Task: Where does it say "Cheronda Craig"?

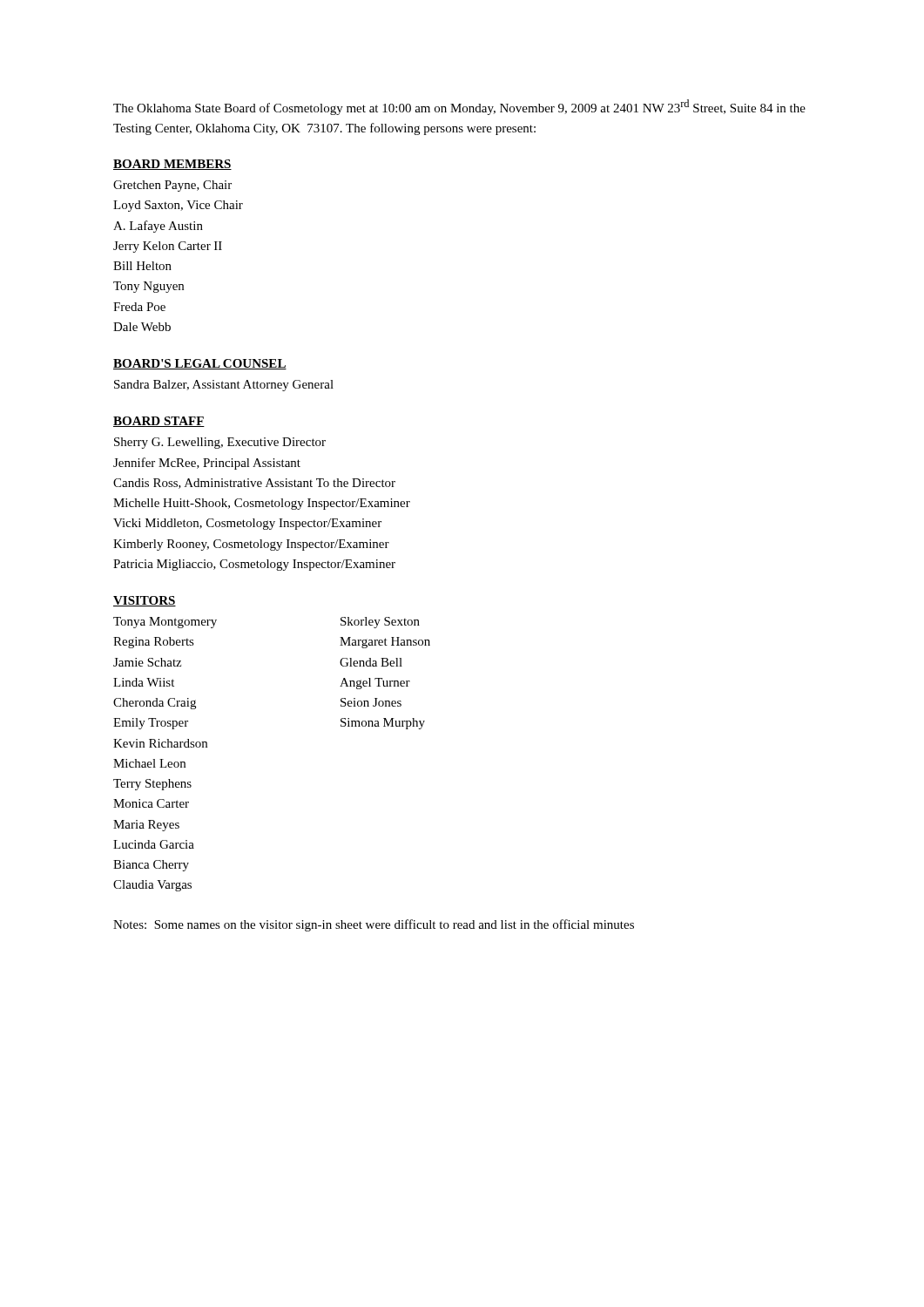Action: [155, 702]
